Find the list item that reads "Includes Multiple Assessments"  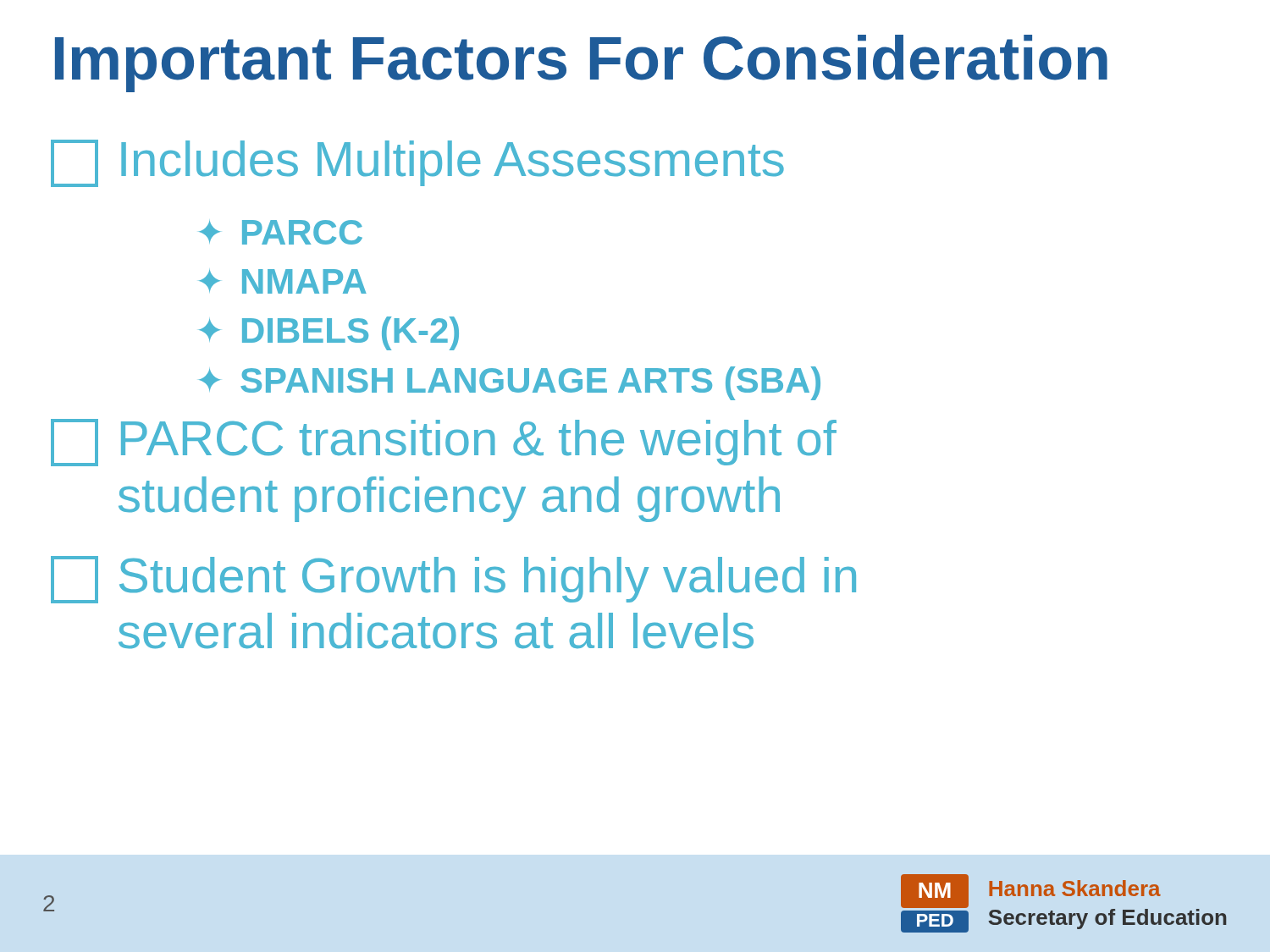(x=418, y=159)
